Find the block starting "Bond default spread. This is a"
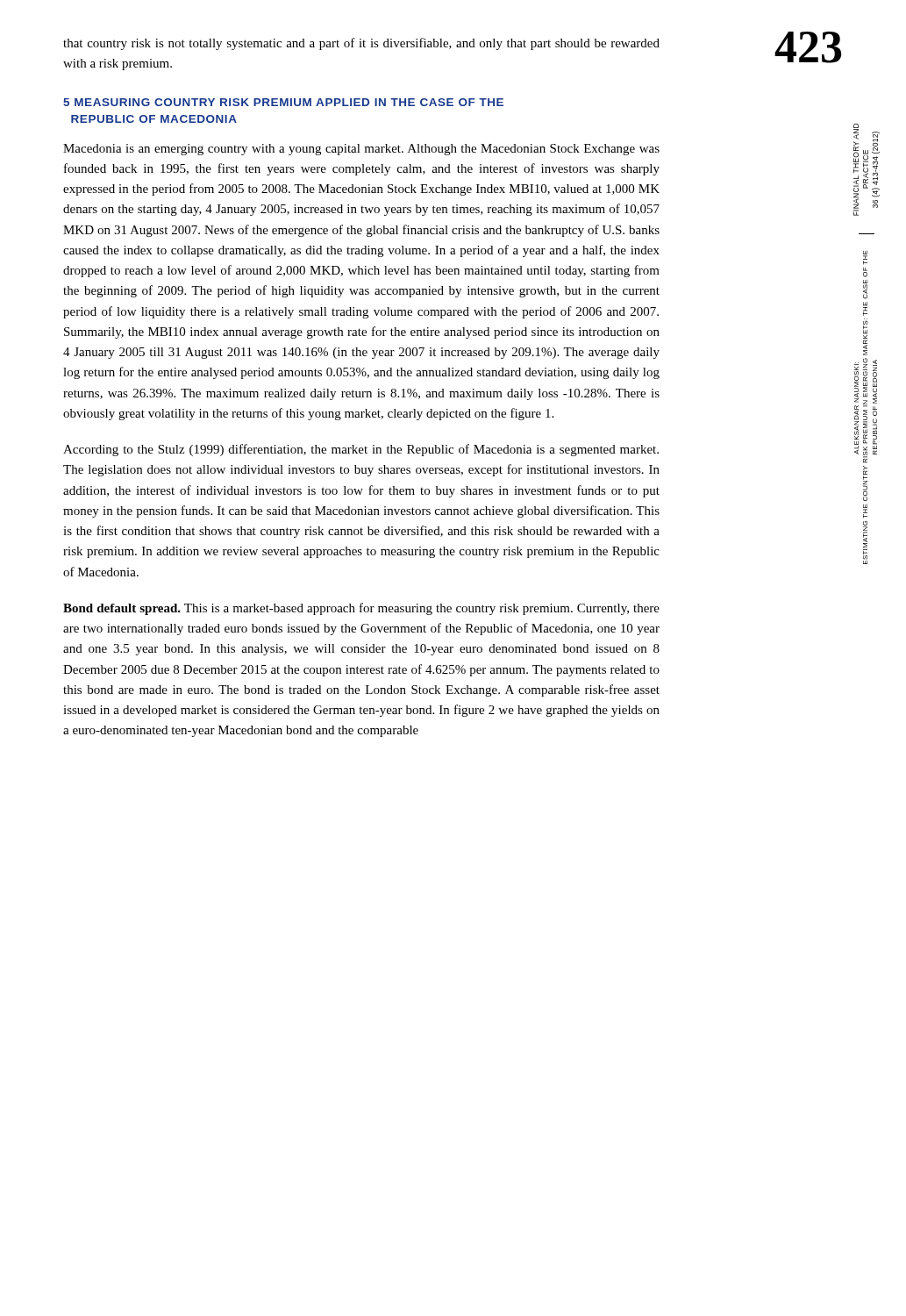Viewport: 906px width, 1316px height. click(361, 669)
